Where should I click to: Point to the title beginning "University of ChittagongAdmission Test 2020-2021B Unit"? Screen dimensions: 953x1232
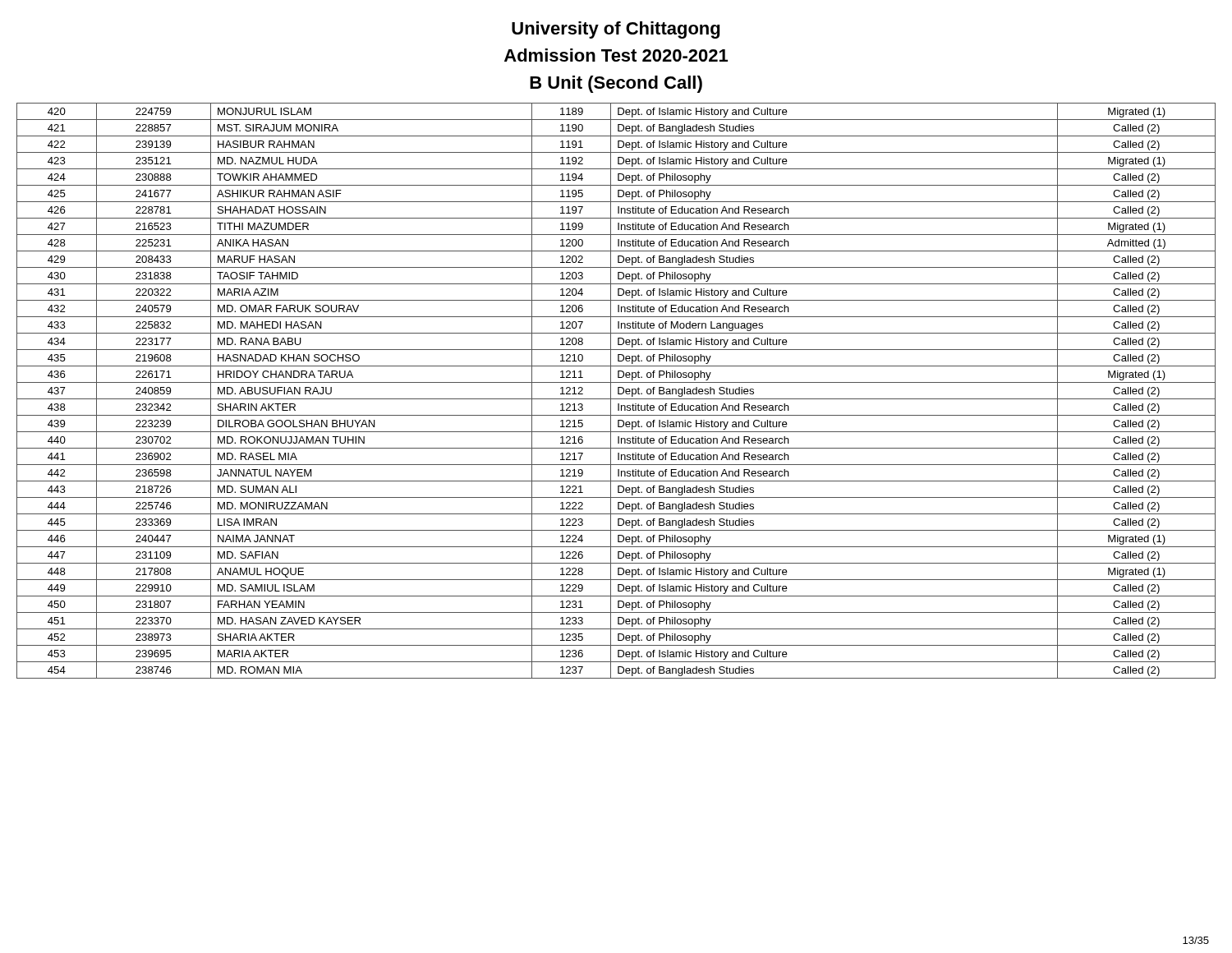pyautogui.click(x=616, y=55)
